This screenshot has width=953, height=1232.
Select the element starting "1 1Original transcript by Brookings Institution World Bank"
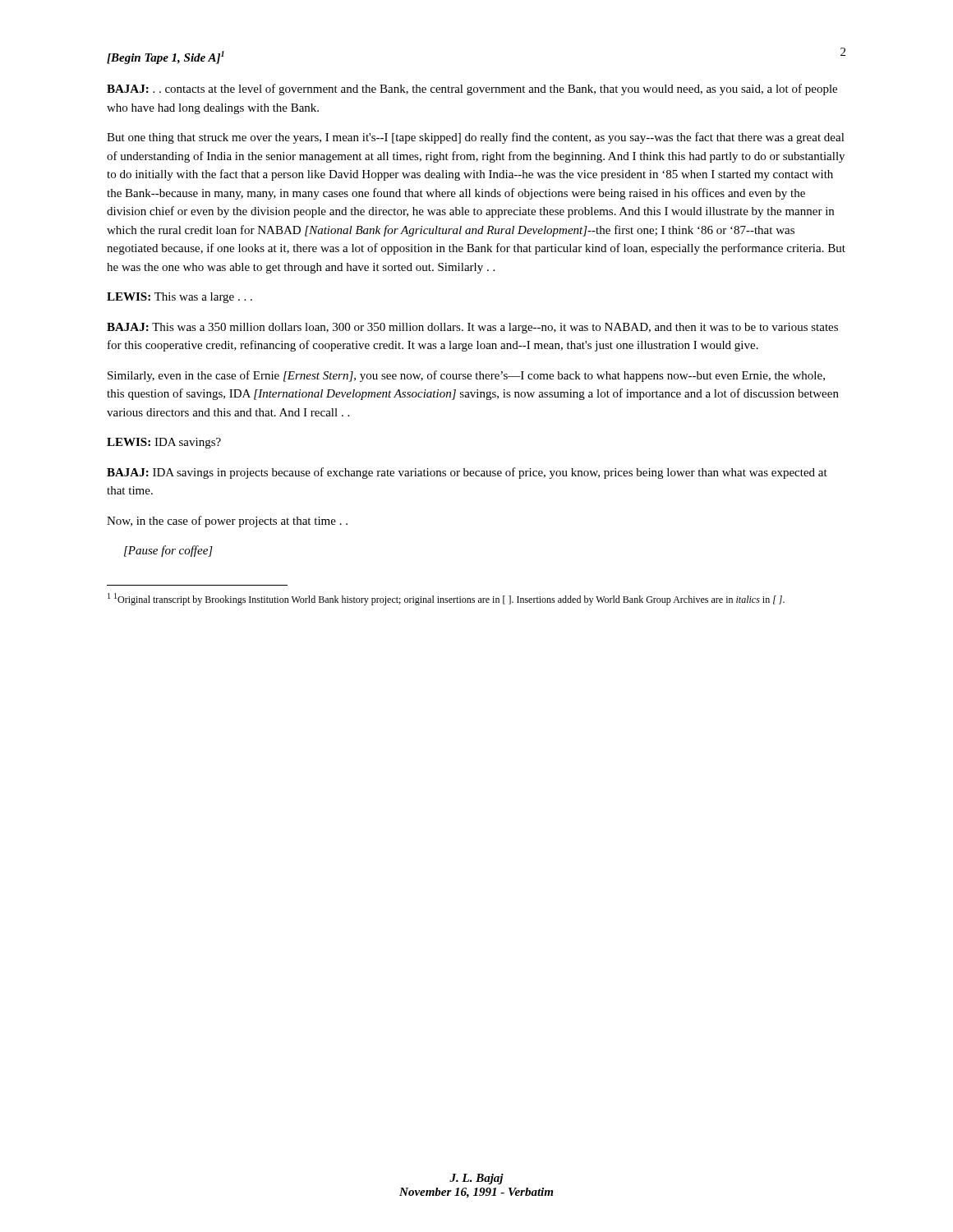(x=446, y=598)
